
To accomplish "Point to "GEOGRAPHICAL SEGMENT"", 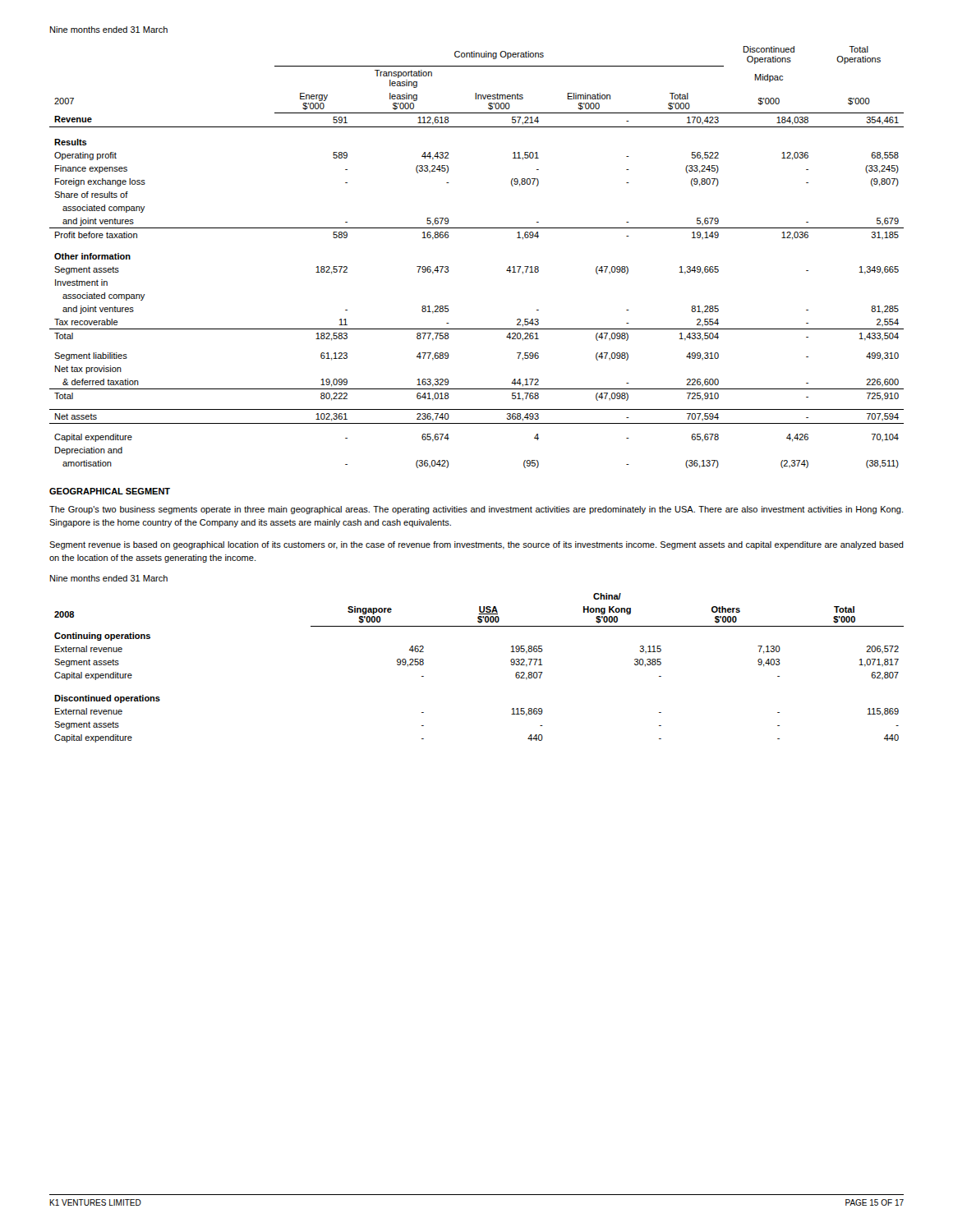I will point(110,491).
